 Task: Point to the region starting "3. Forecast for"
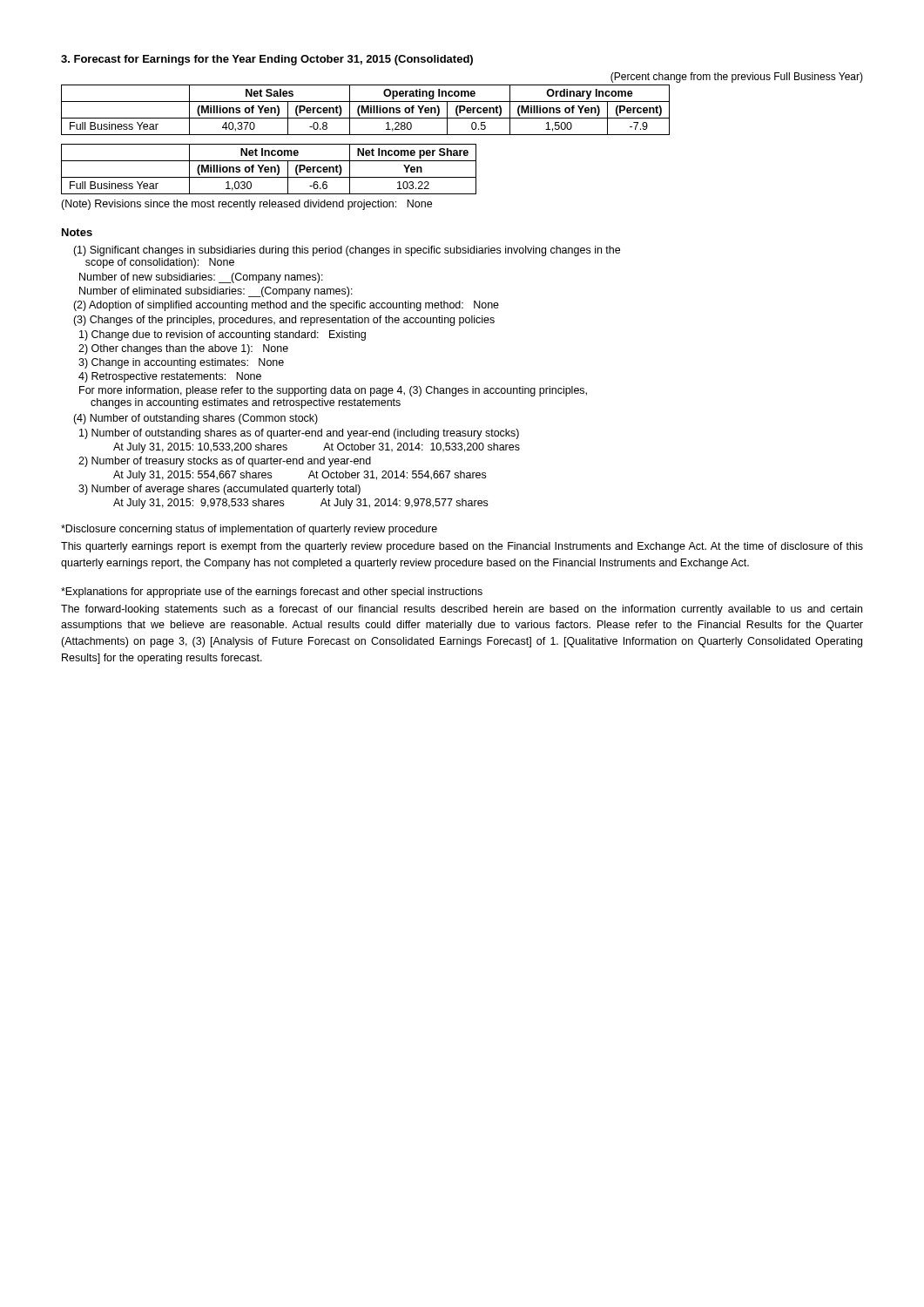[267, 59]
